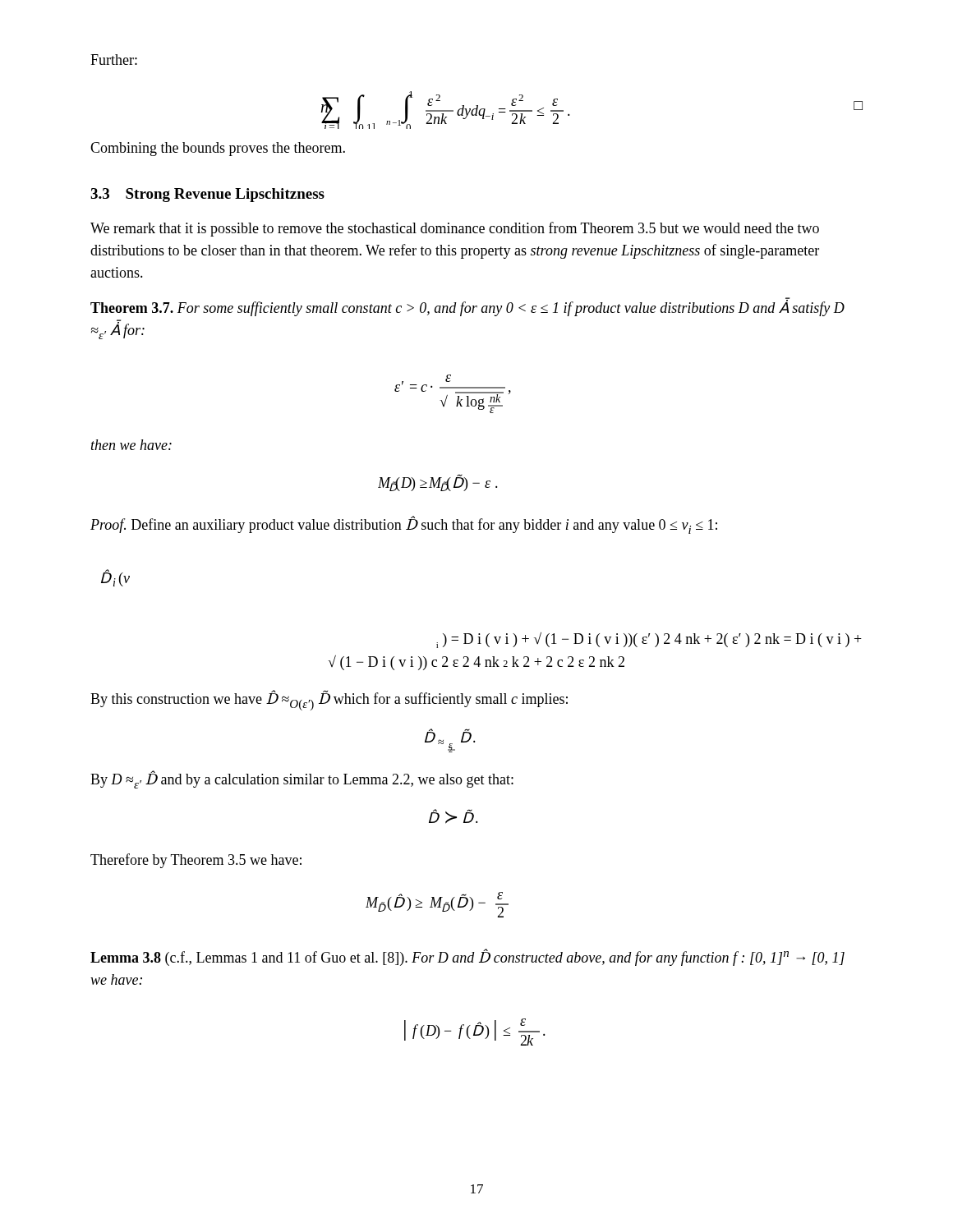Viewport: 953px width, 1232px height.
Task: Locate the formula that reads "D̂ ≻ D̃ ."
Action: pyautogui.click(x=476, y=818)
